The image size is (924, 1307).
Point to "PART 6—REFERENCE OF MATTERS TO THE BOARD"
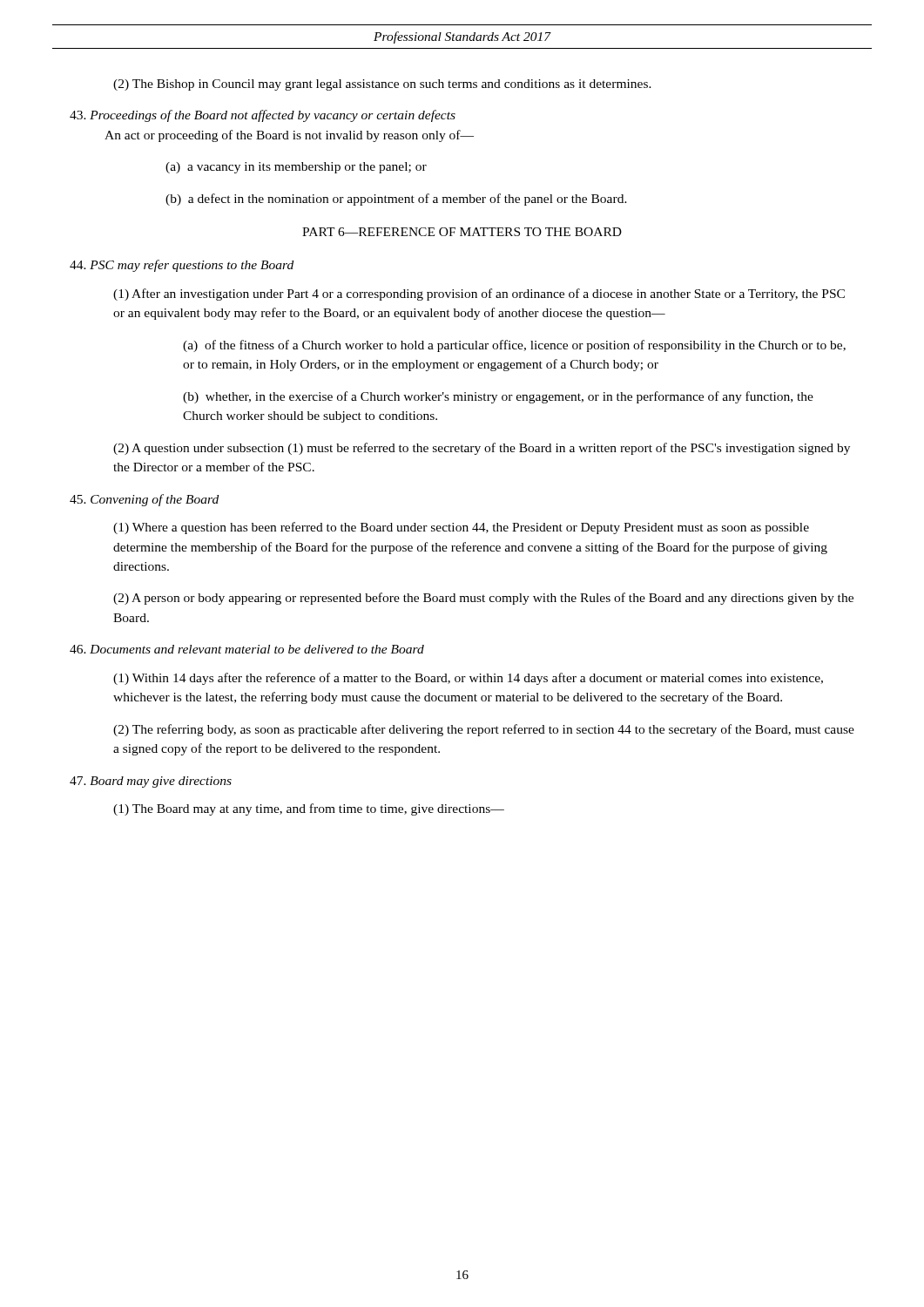(x=462, y=232)
